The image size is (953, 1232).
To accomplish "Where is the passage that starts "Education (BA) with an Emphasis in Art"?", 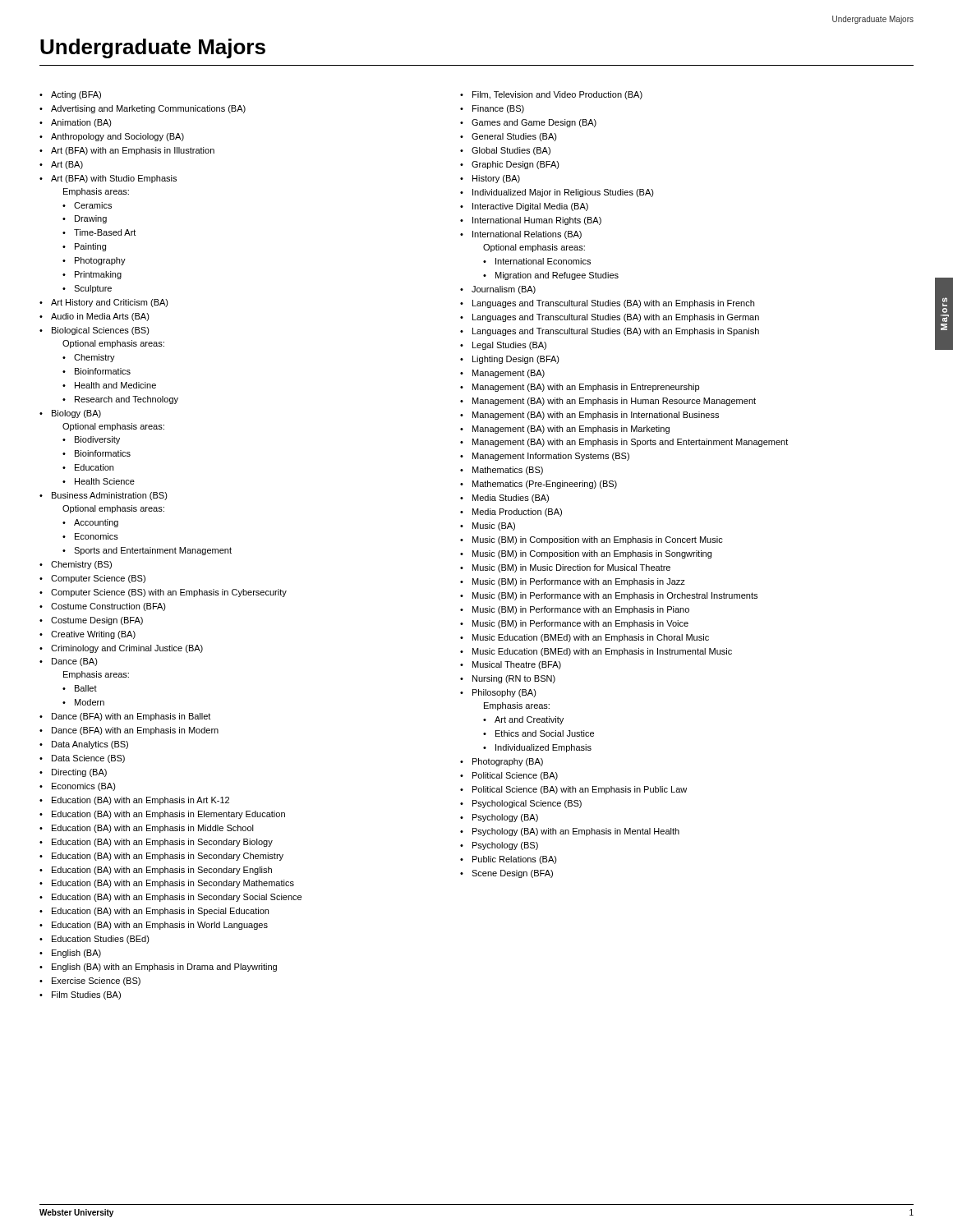I will click(x=140, y=800).
